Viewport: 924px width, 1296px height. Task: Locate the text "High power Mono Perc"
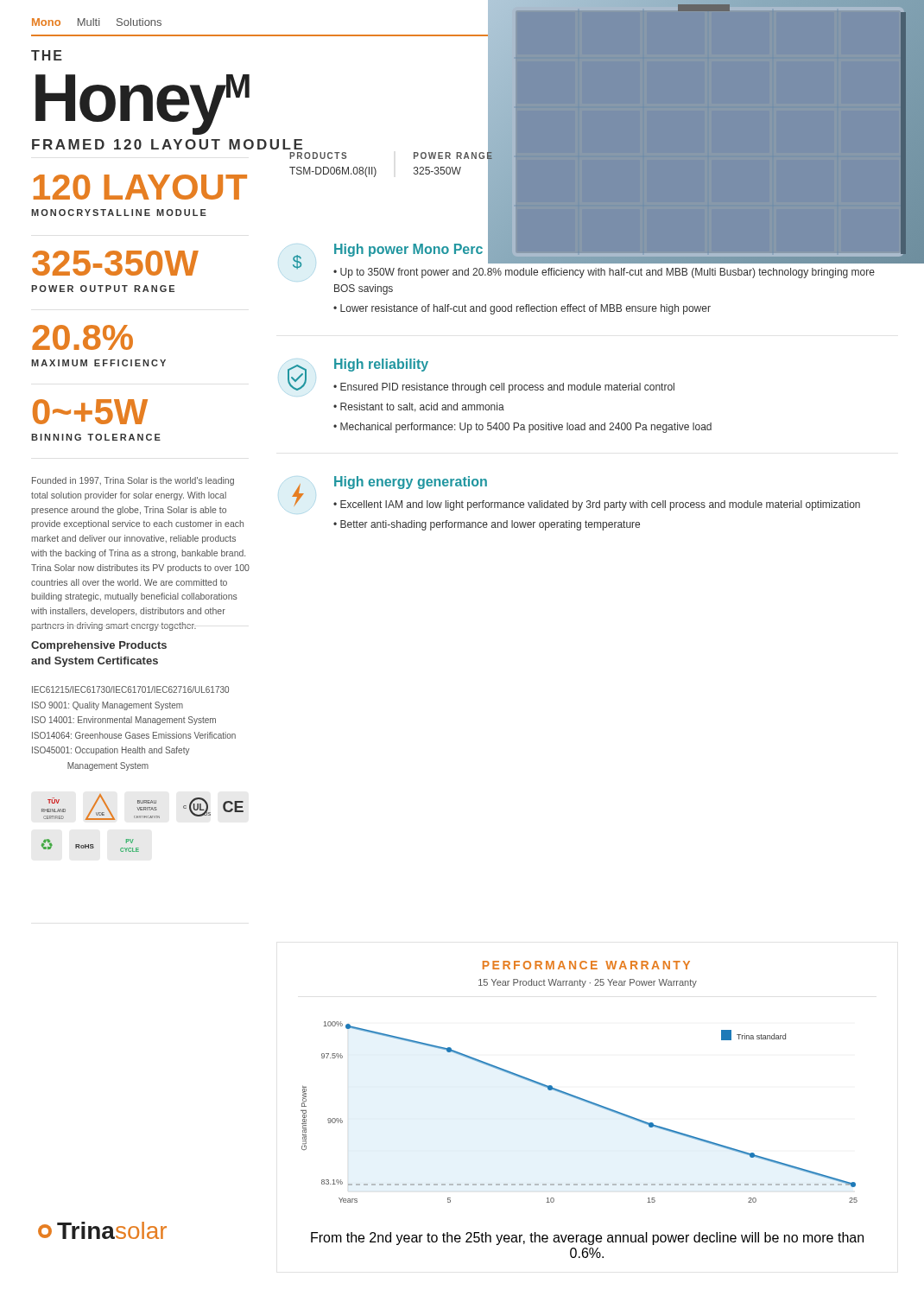coord(408,249)
